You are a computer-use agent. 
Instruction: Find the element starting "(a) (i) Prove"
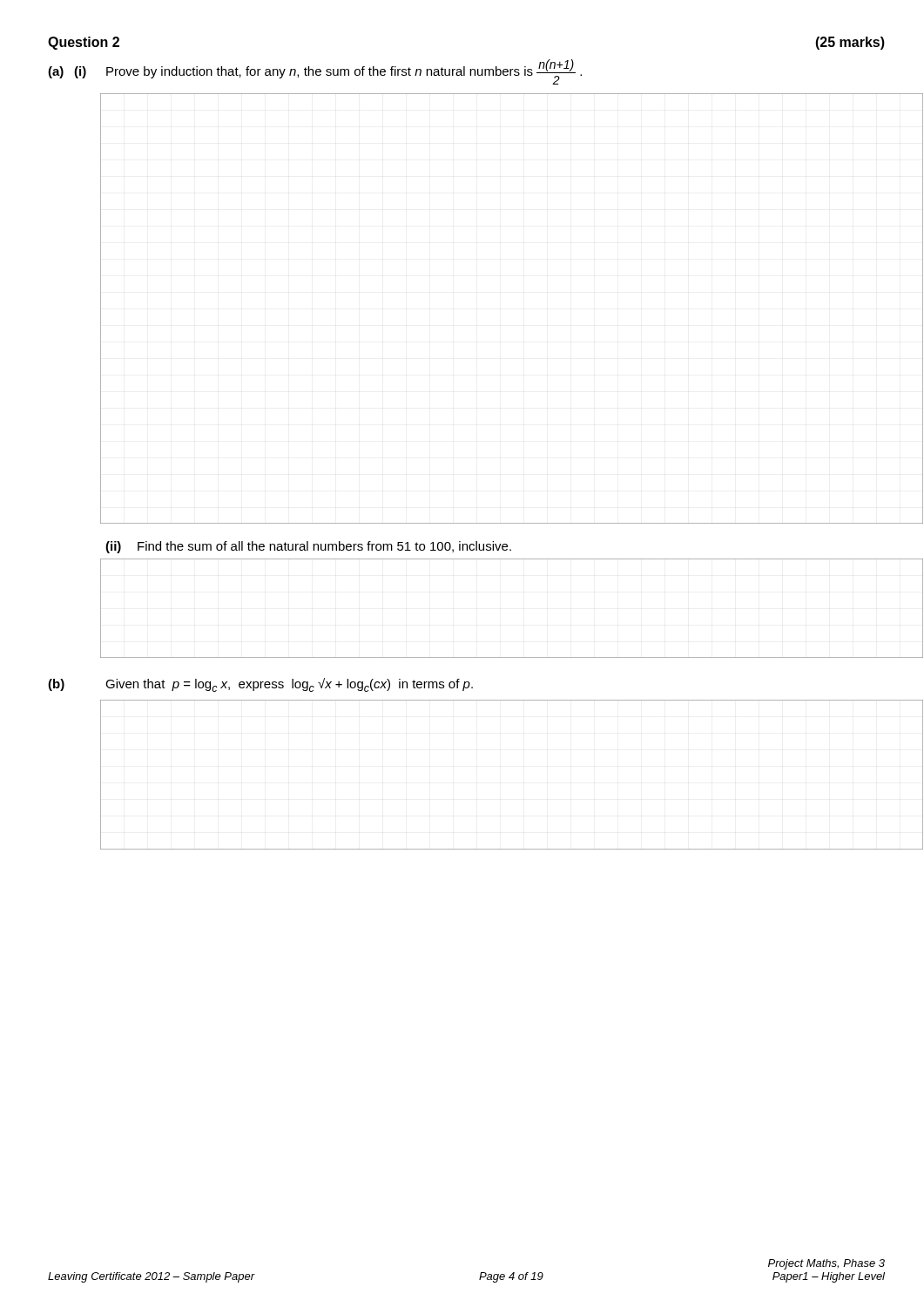coord(466,73)
